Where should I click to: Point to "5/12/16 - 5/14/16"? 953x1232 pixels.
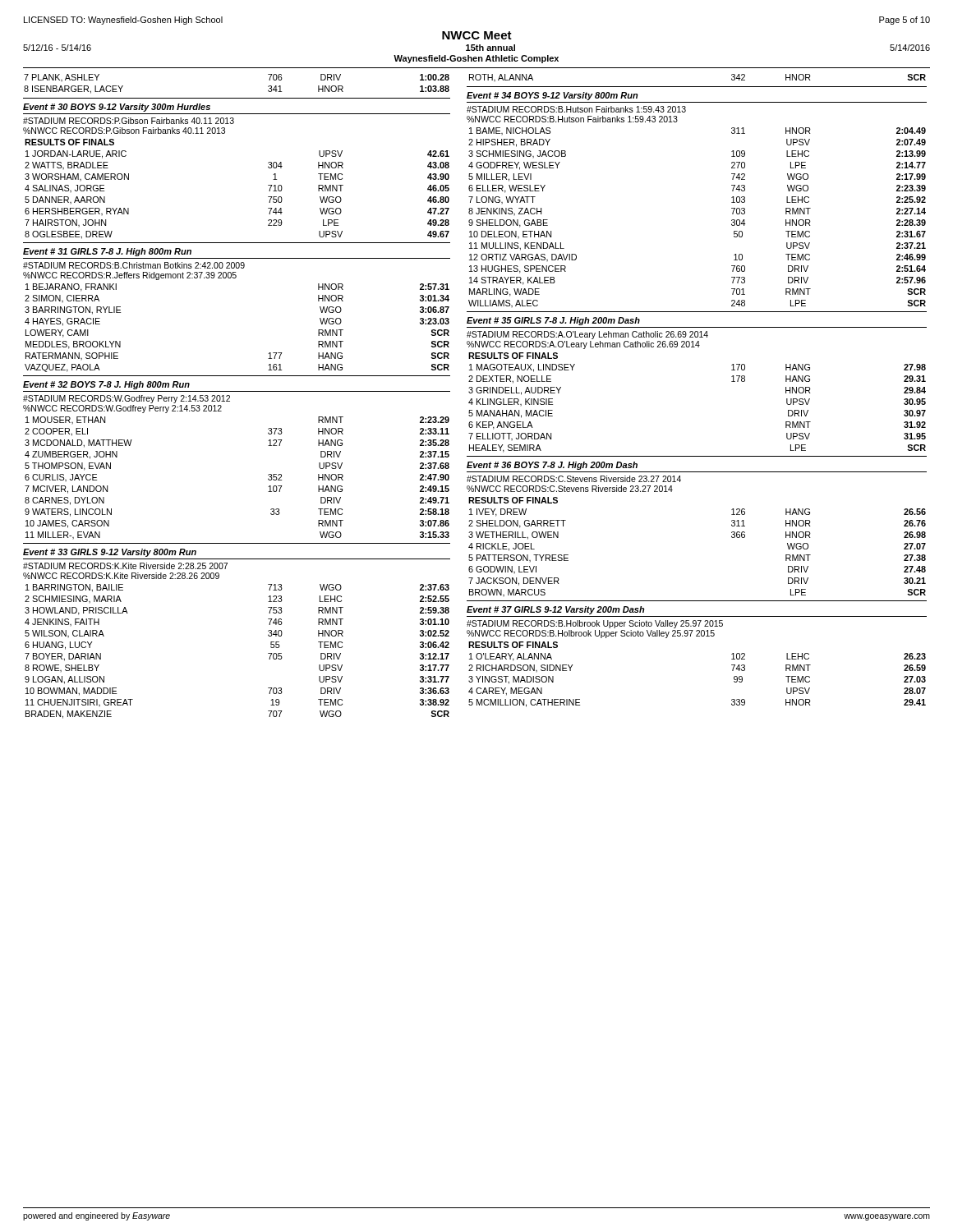pos(57,48)
